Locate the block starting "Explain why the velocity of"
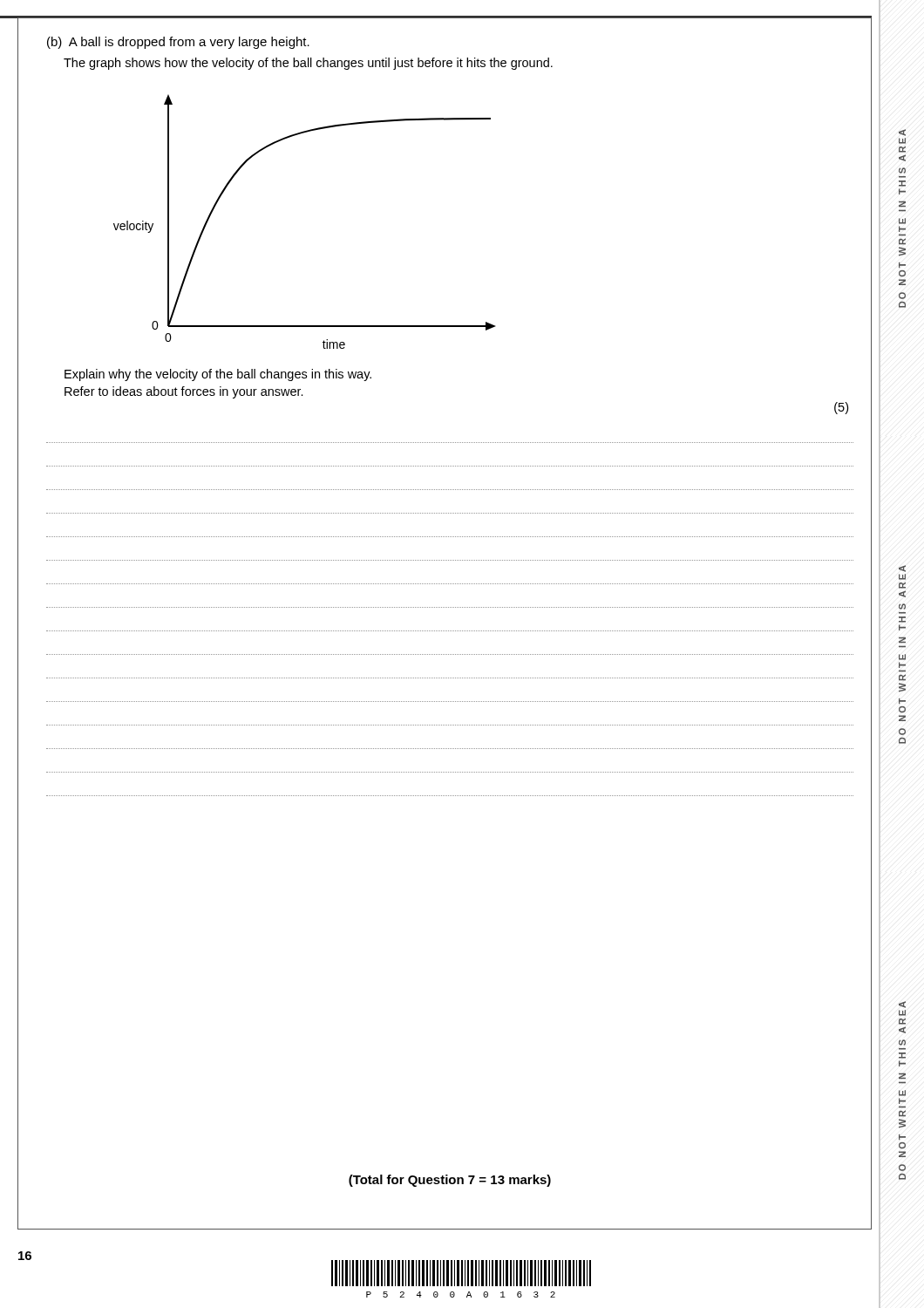924x1308 pixels. click(218, 374)
